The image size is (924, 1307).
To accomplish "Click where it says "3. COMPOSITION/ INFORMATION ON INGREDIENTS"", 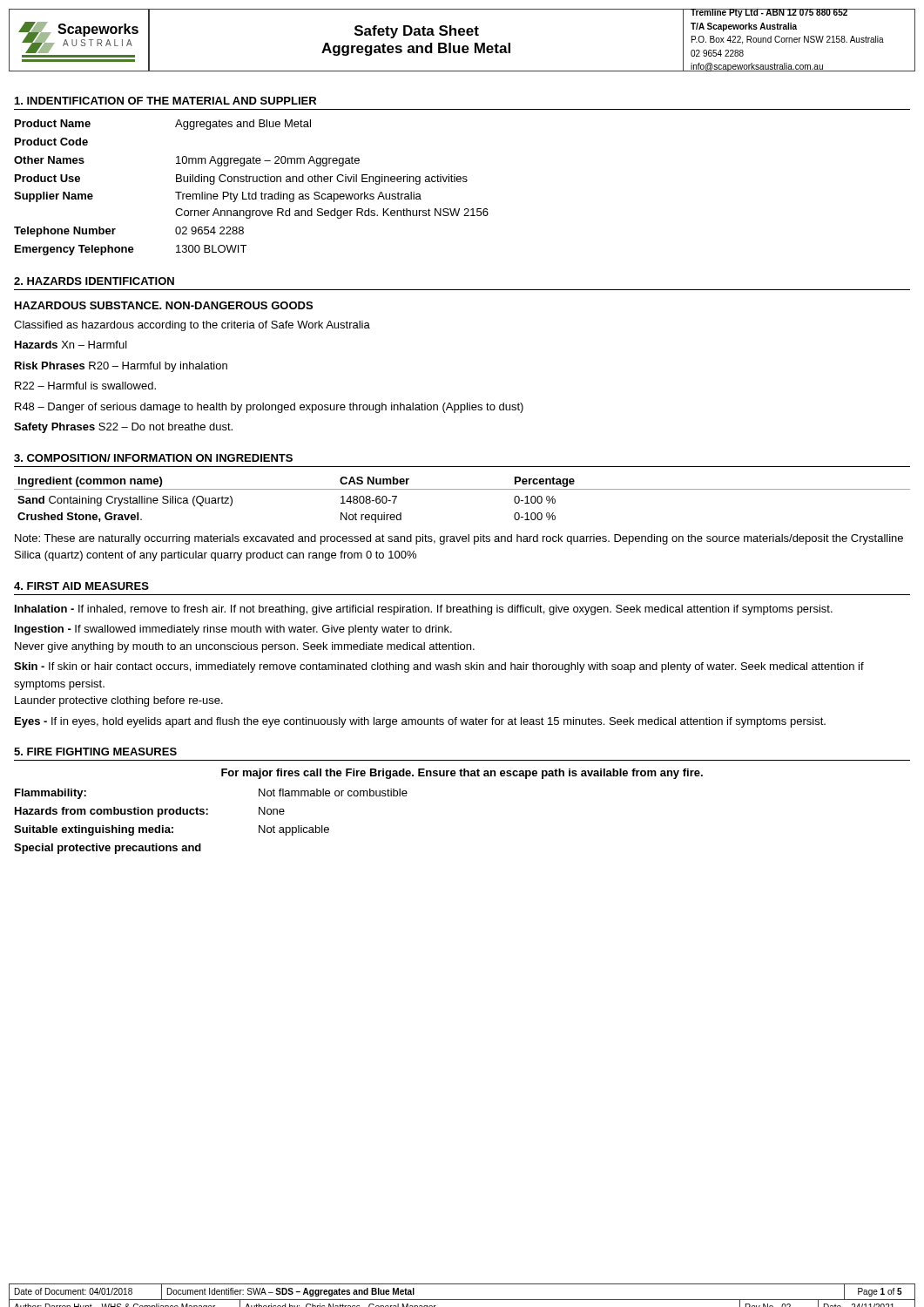I will click(x=153, y=458).
